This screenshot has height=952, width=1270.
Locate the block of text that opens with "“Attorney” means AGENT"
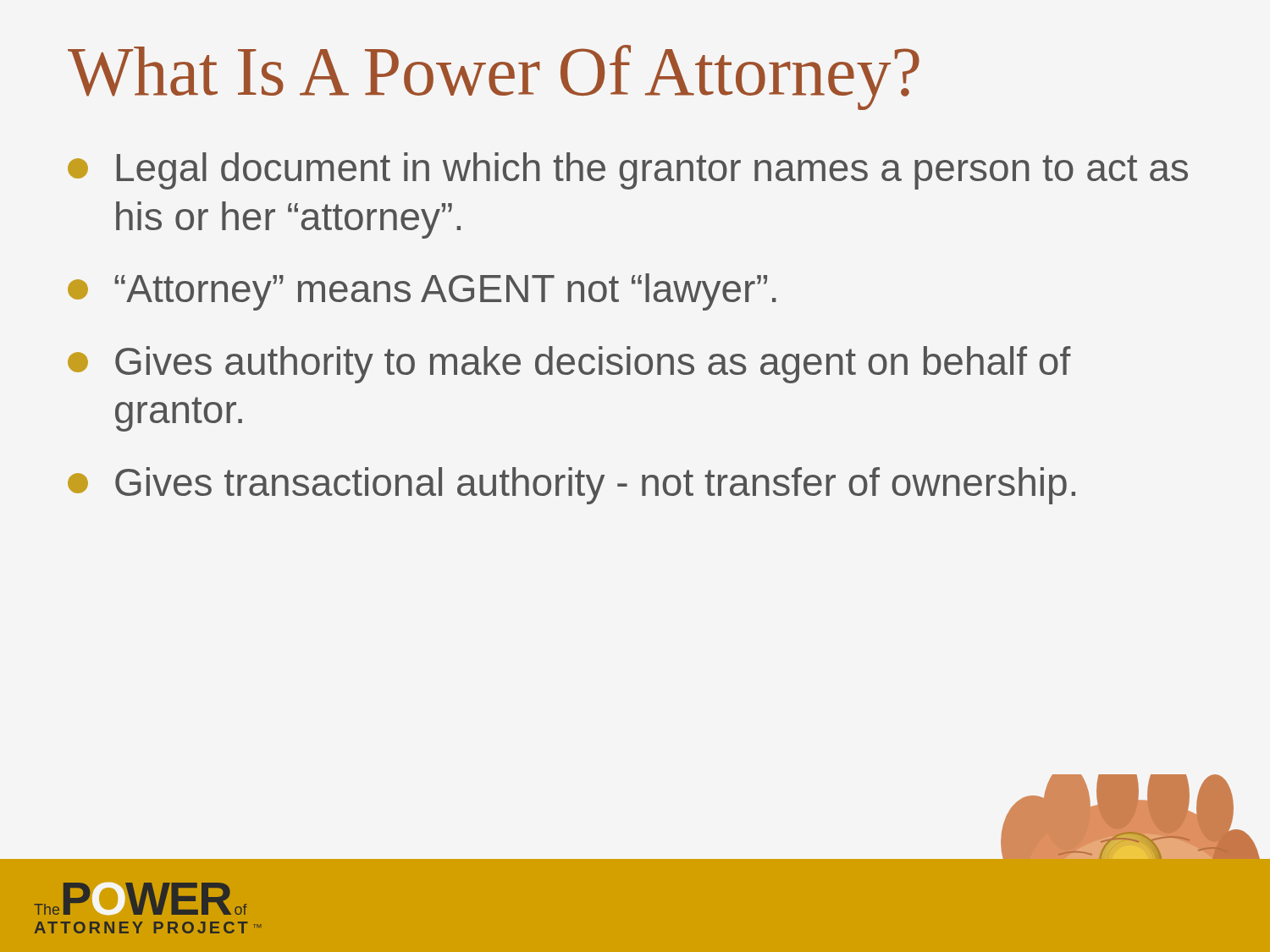point(424,289)
